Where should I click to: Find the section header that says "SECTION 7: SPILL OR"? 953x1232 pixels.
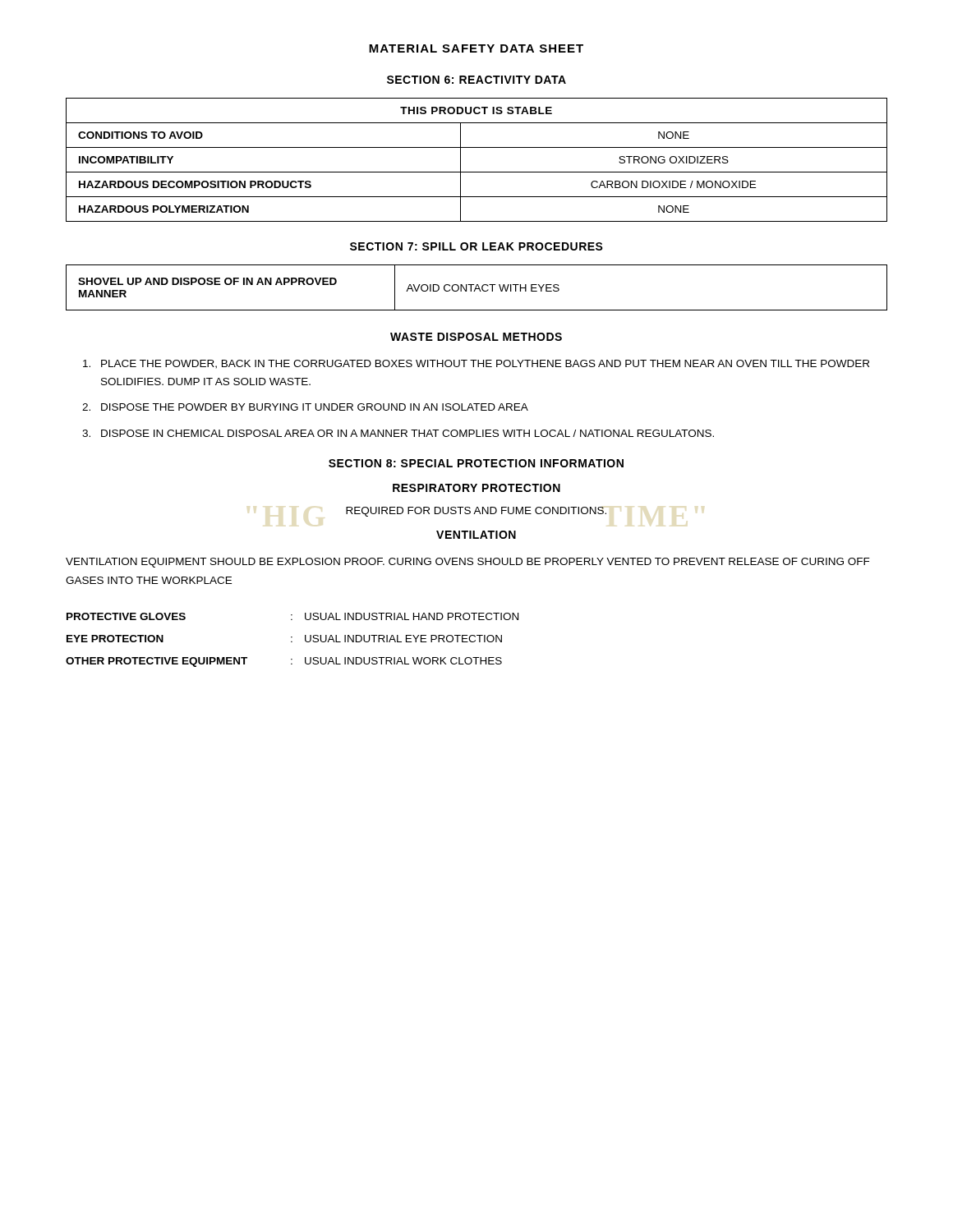(x=476, y=246)
